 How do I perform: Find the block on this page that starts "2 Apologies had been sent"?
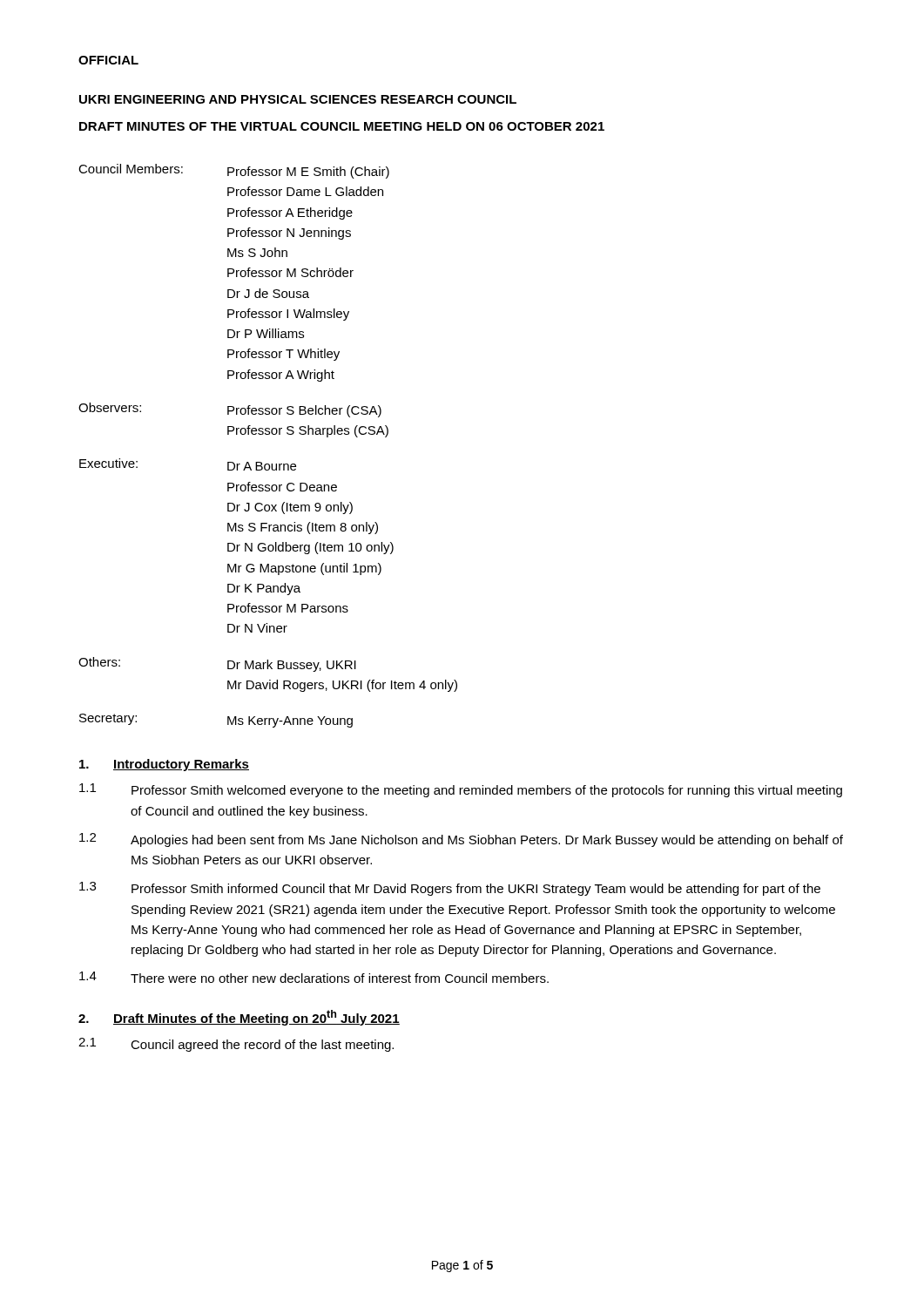click(462, 850)
